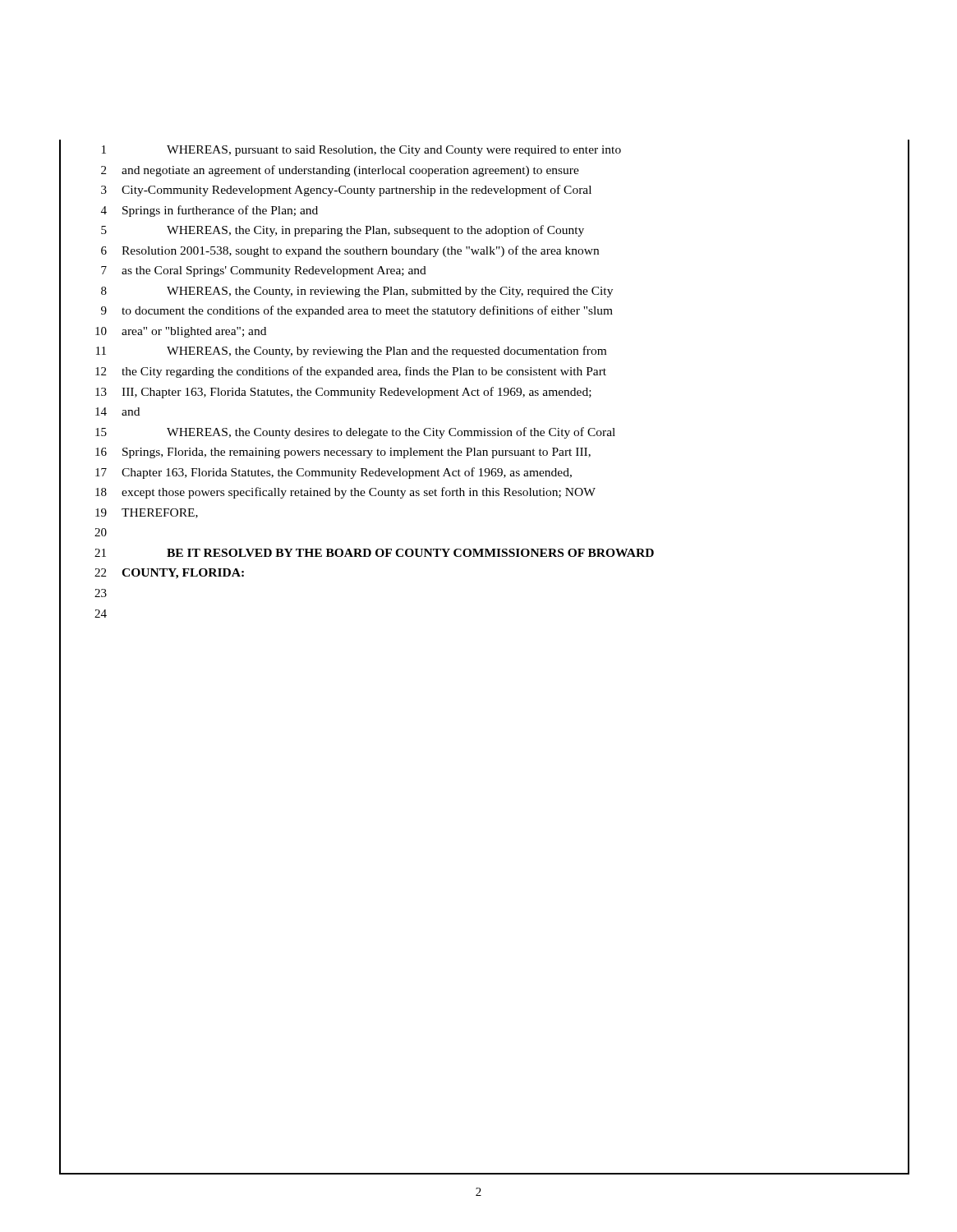Screen dimensions: 1232x957
Task: Select the list item that reads "7 as the Coral Springs' Community Redevelopment"
Action: coord(264,271)
